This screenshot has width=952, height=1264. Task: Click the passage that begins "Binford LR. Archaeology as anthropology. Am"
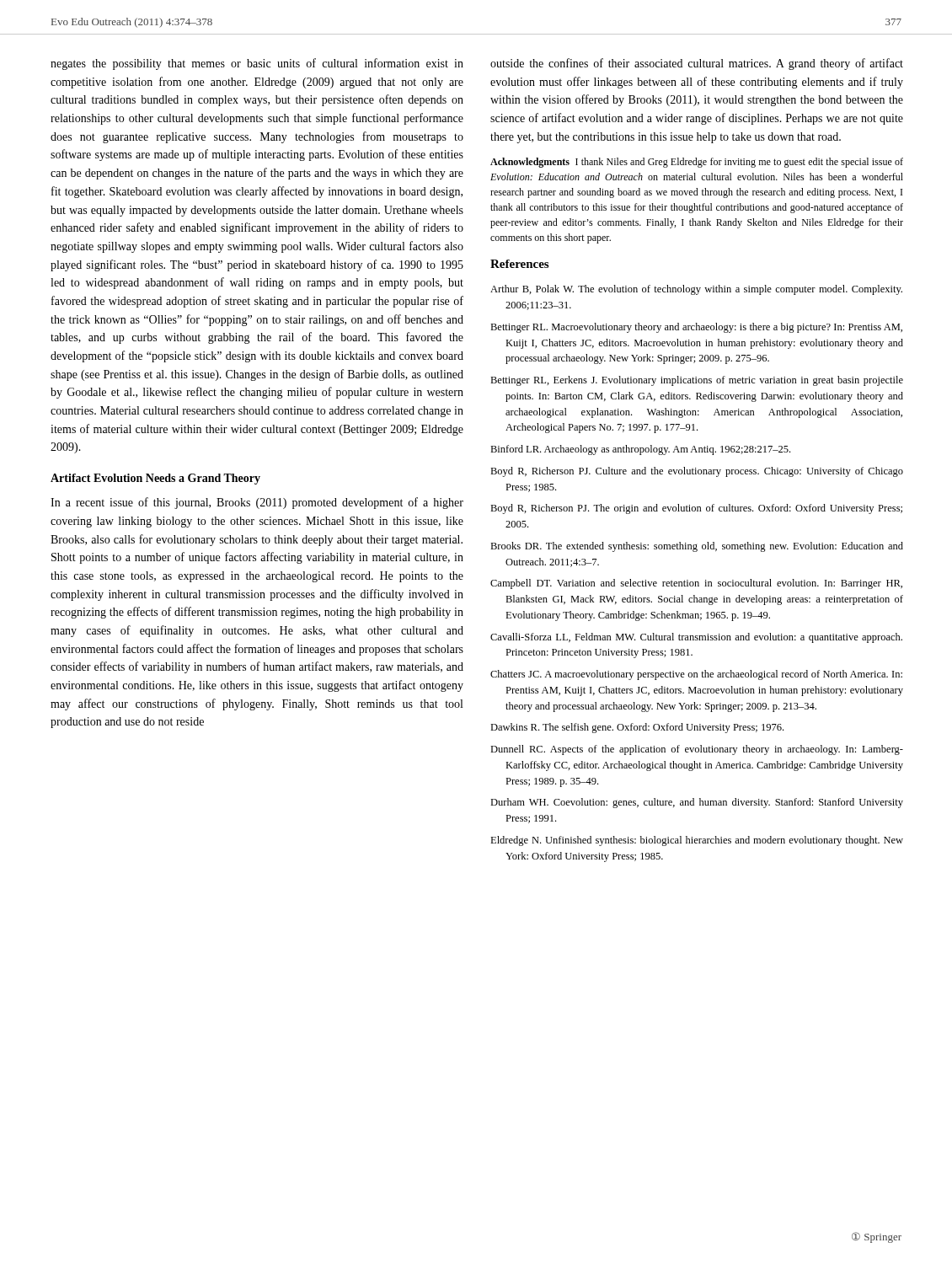[641, 449]
